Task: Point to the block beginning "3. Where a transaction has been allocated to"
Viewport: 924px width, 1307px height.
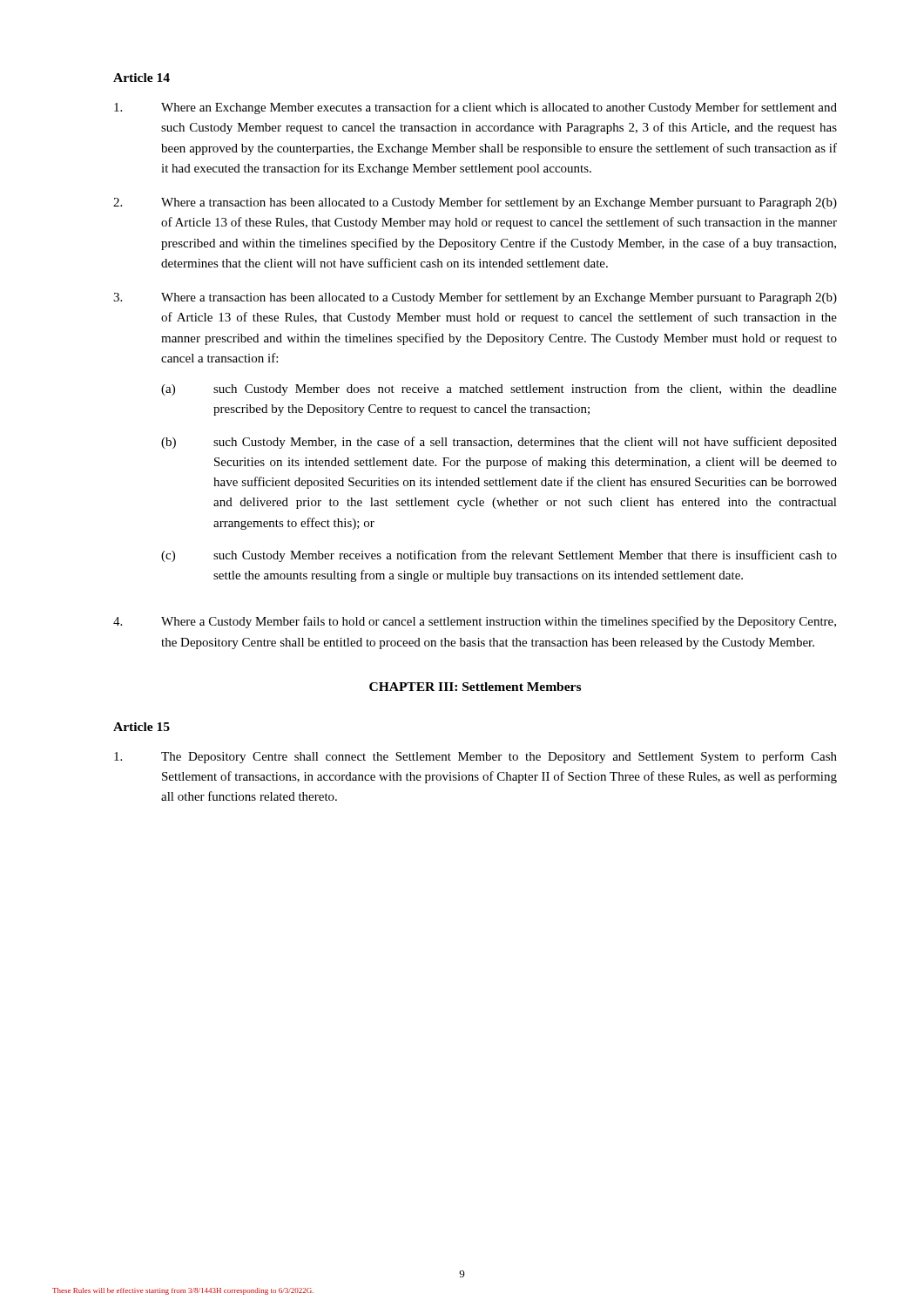Action: point(475,443)
